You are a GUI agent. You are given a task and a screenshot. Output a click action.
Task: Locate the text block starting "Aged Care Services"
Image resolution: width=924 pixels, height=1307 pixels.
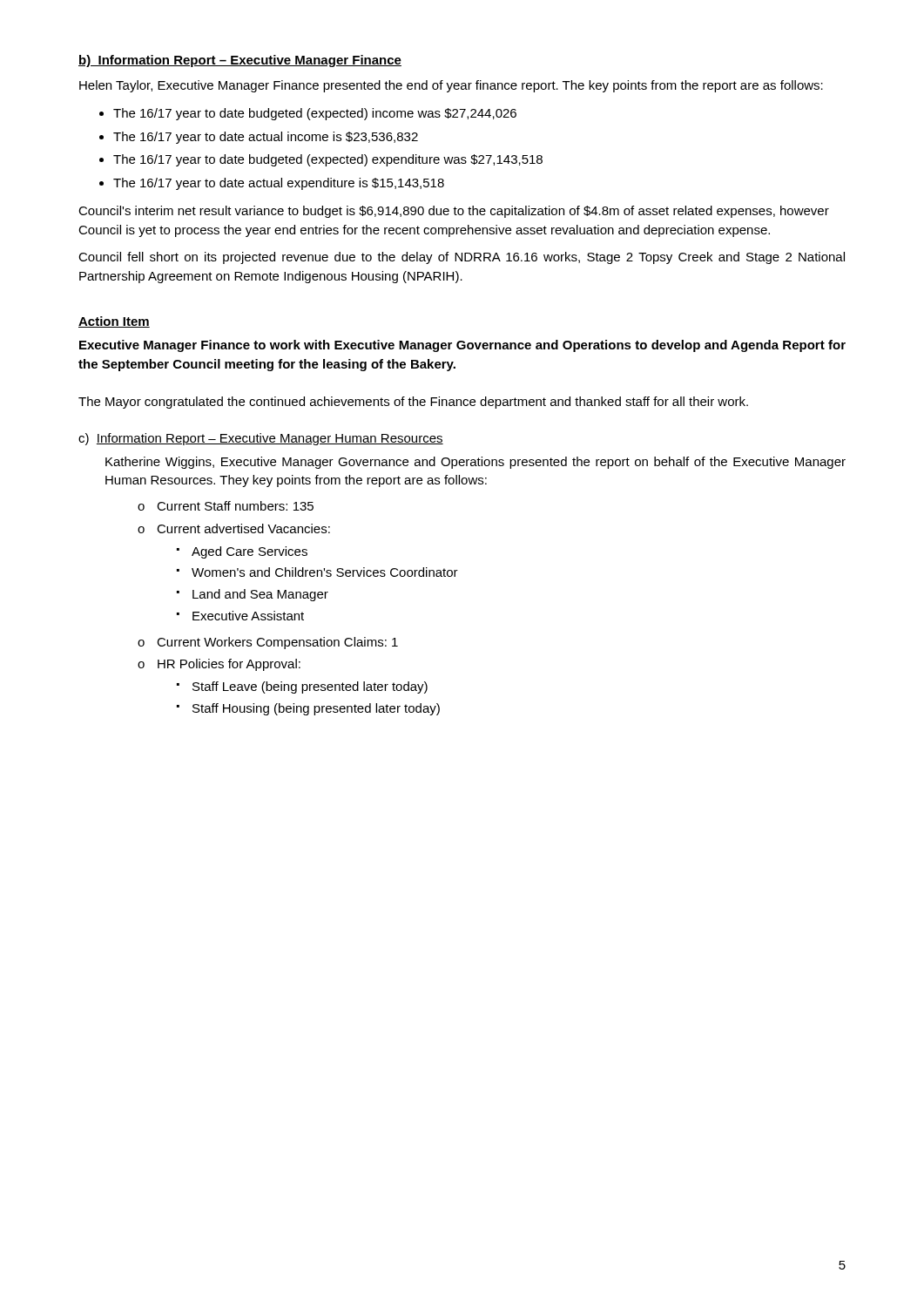pyautogui.click(x=250, y=551)
